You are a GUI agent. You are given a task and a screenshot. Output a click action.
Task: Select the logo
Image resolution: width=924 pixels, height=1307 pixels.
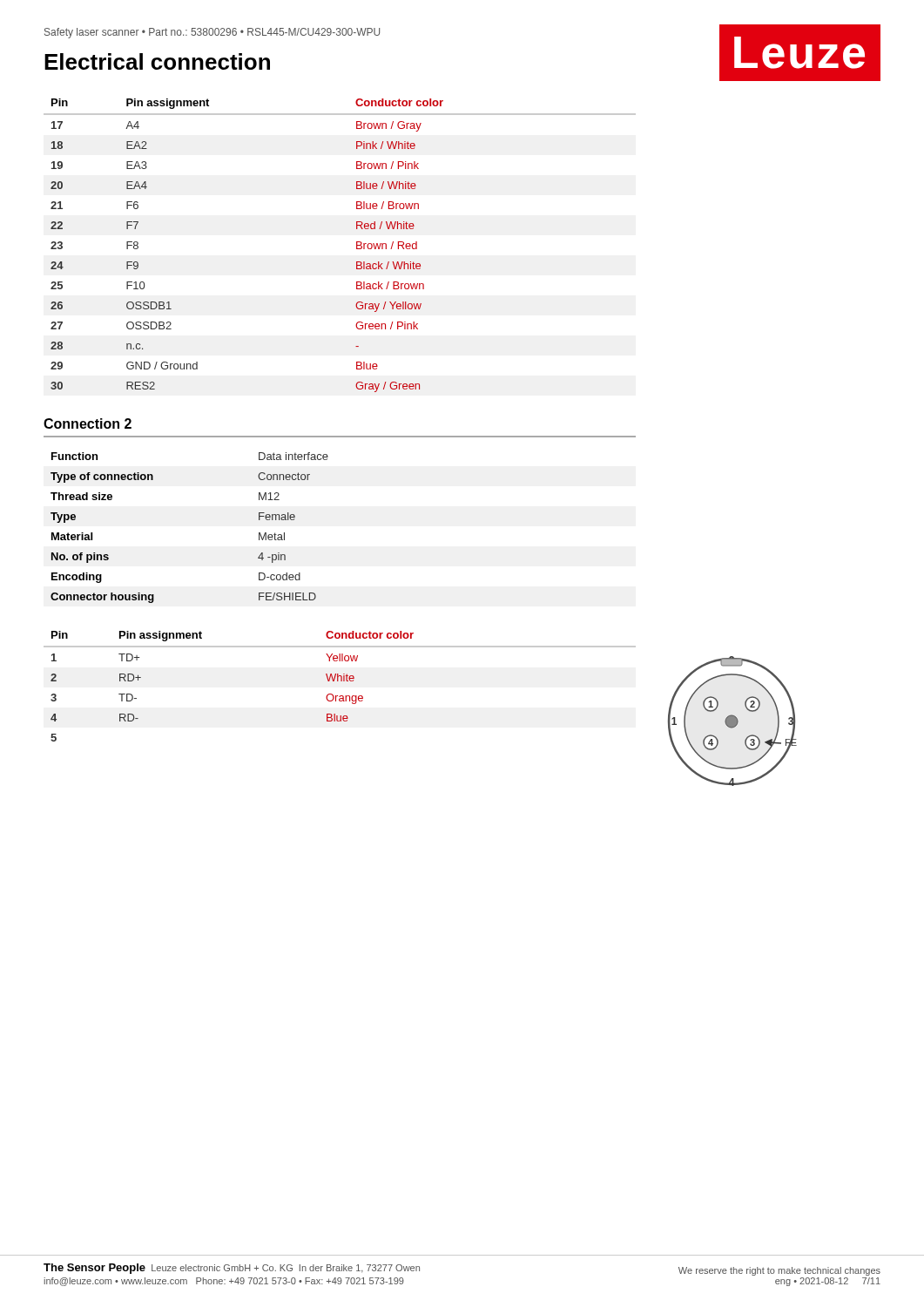800,53
